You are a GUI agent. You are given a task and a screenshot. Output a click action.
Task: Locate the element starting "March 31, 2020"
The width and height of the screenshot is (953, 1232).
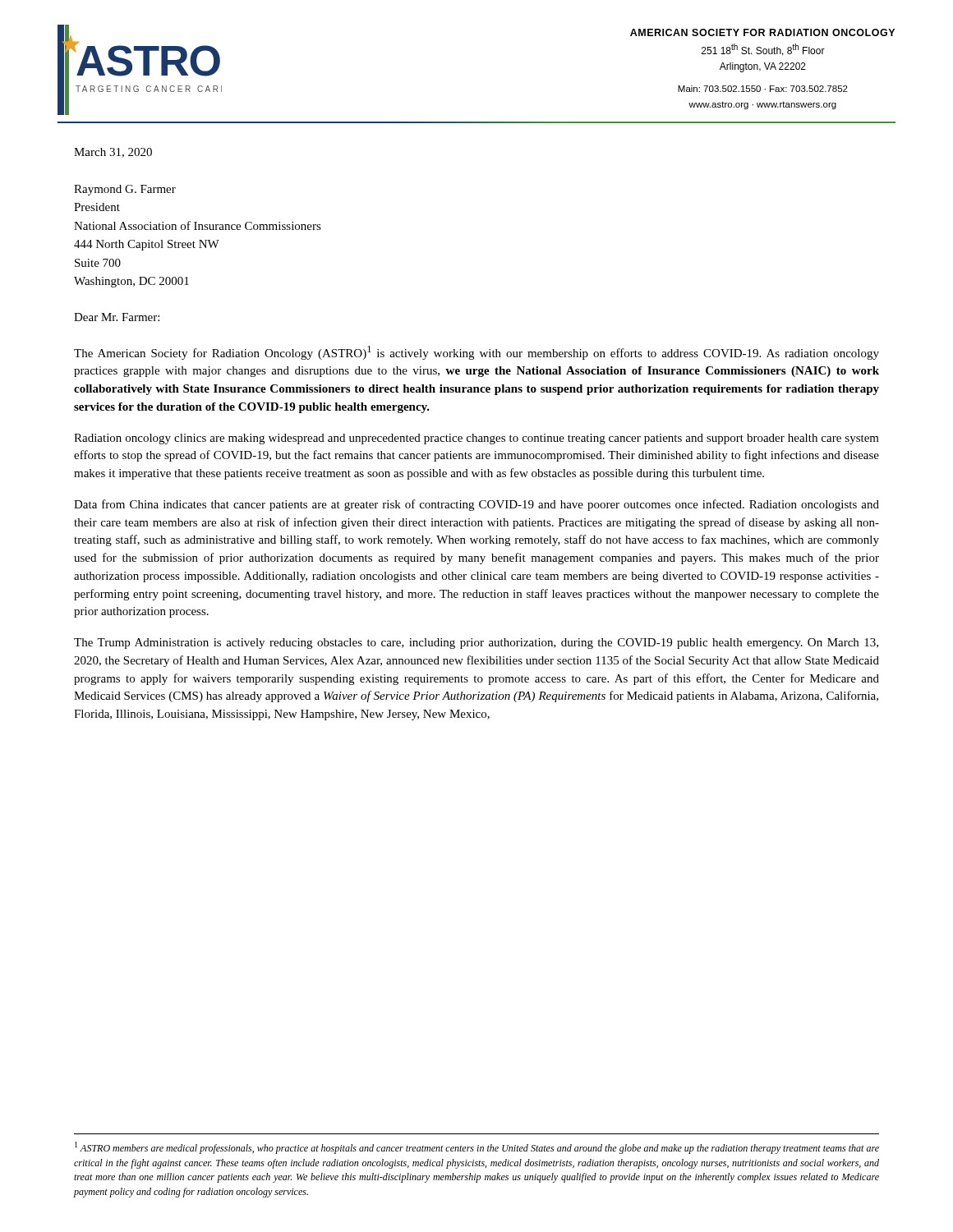113,152
